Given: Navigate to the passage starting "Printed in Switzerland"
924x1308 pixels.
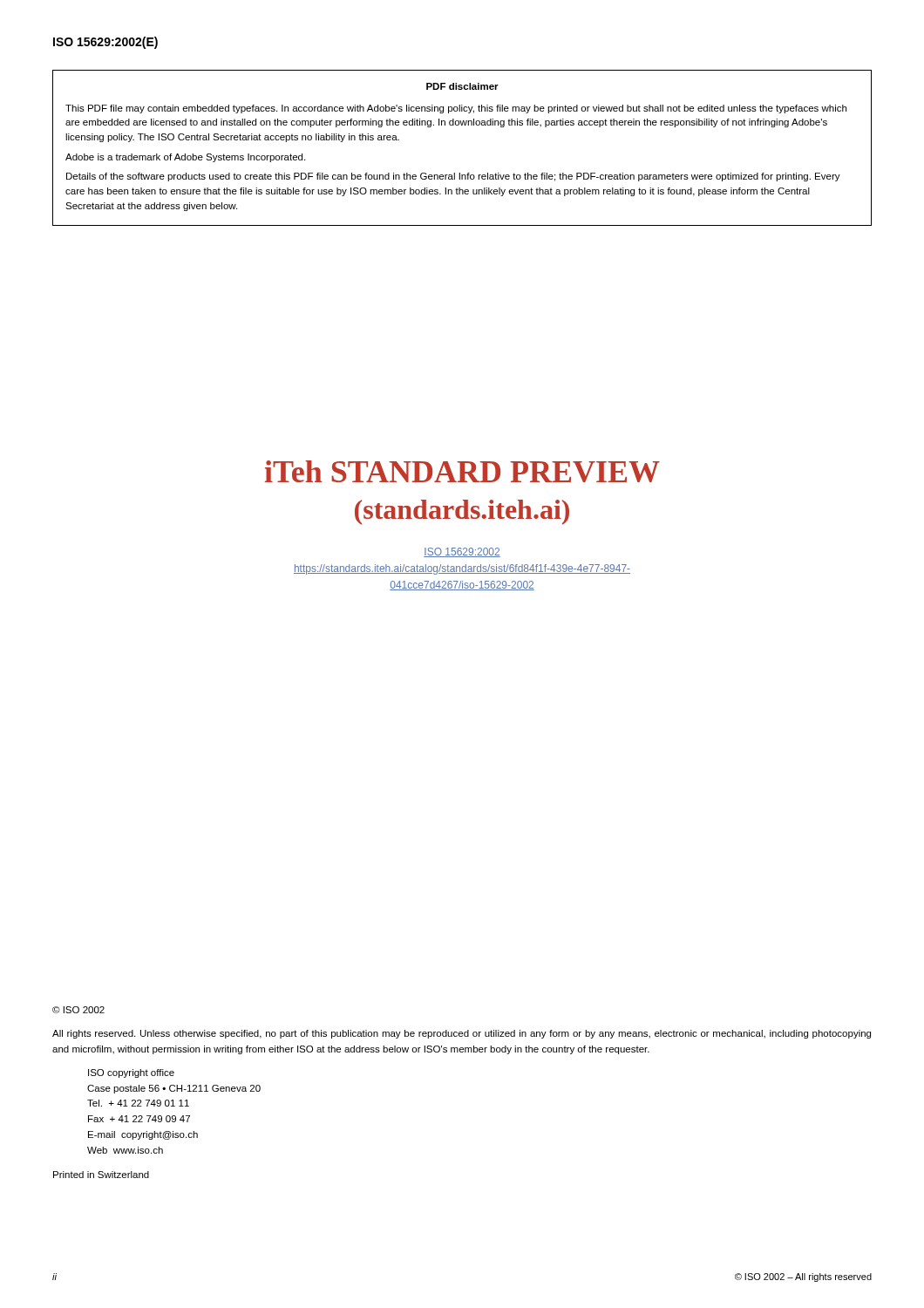Looking at the screenshot, I should [x=101, y=1174].
